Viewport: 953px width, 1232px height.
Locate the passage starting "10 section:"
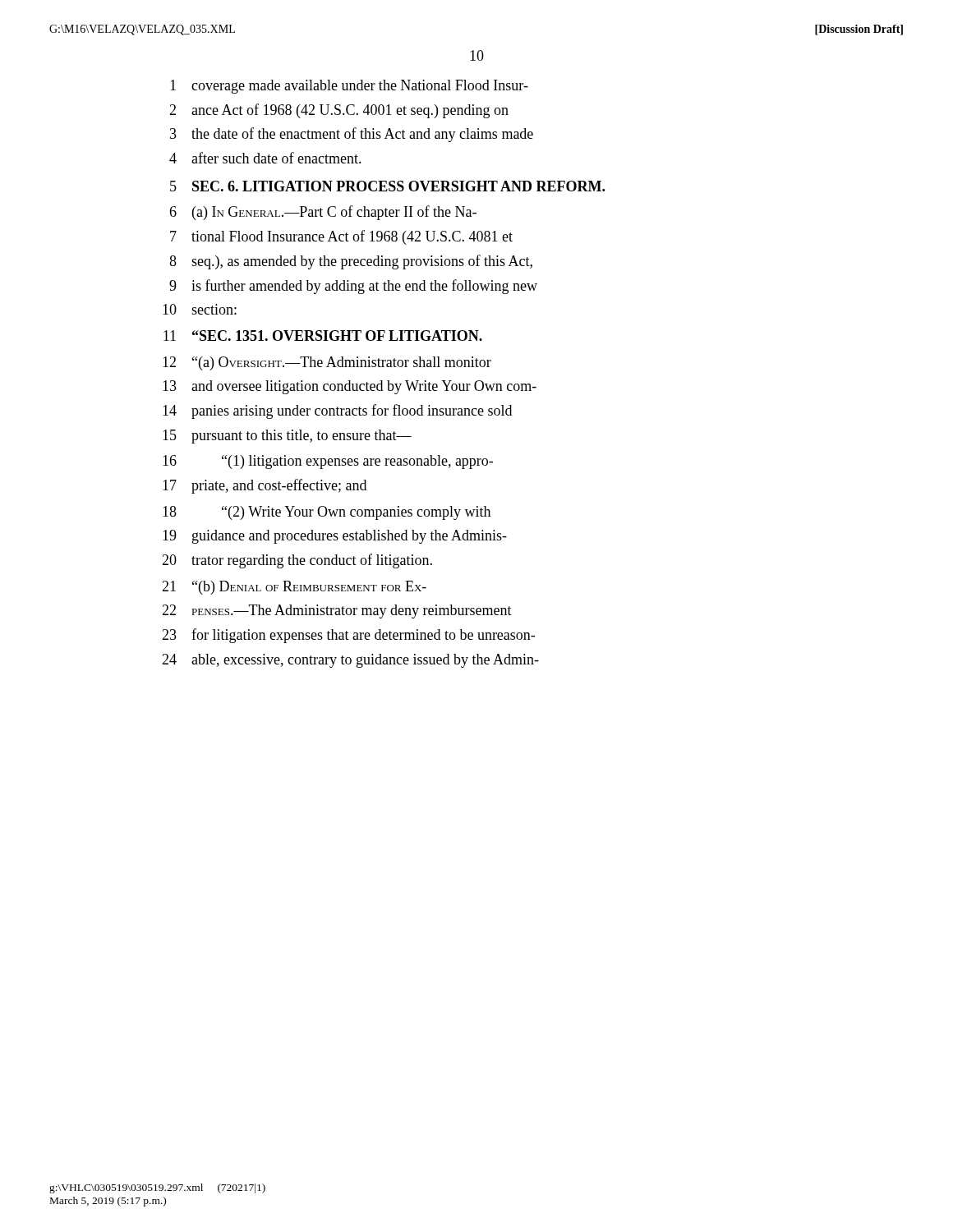[184, 310]
